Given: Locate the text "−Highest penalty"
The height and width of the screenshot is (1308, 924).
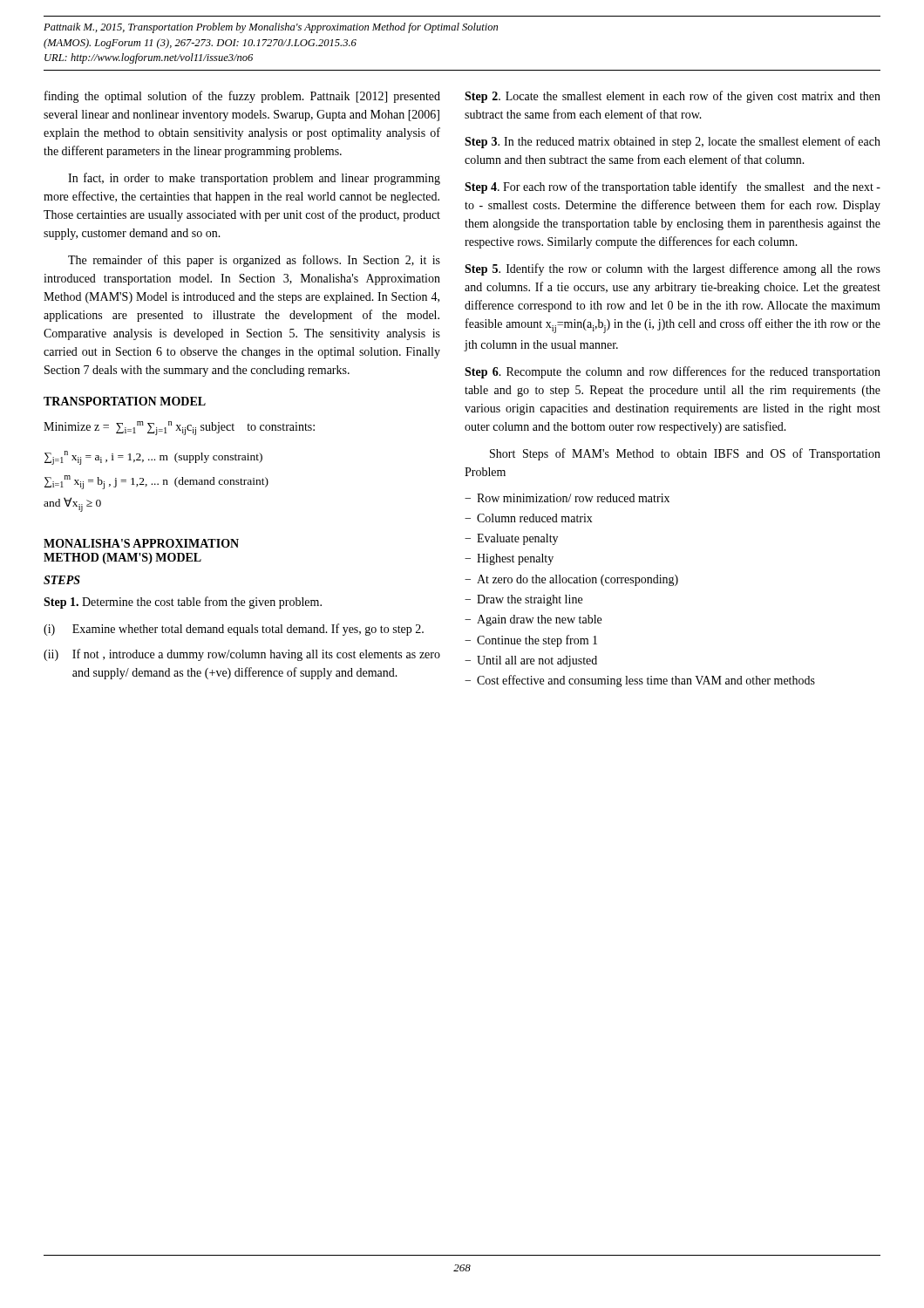Looking at the screenshot, I should point(509,559).
